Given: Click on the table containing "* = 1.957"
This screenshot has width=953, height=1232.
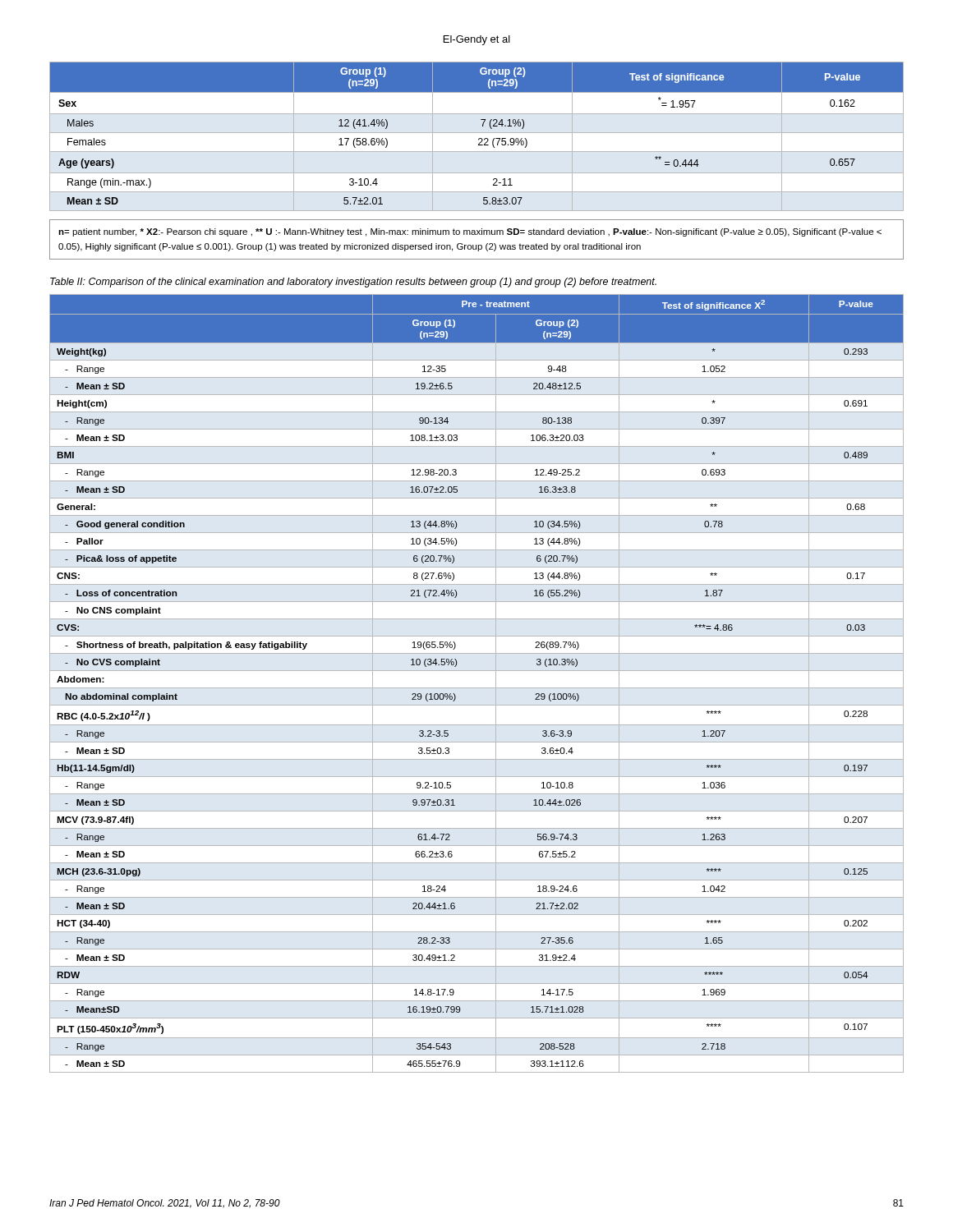Looking at the screenshot, I should click(x=476, y=136).
